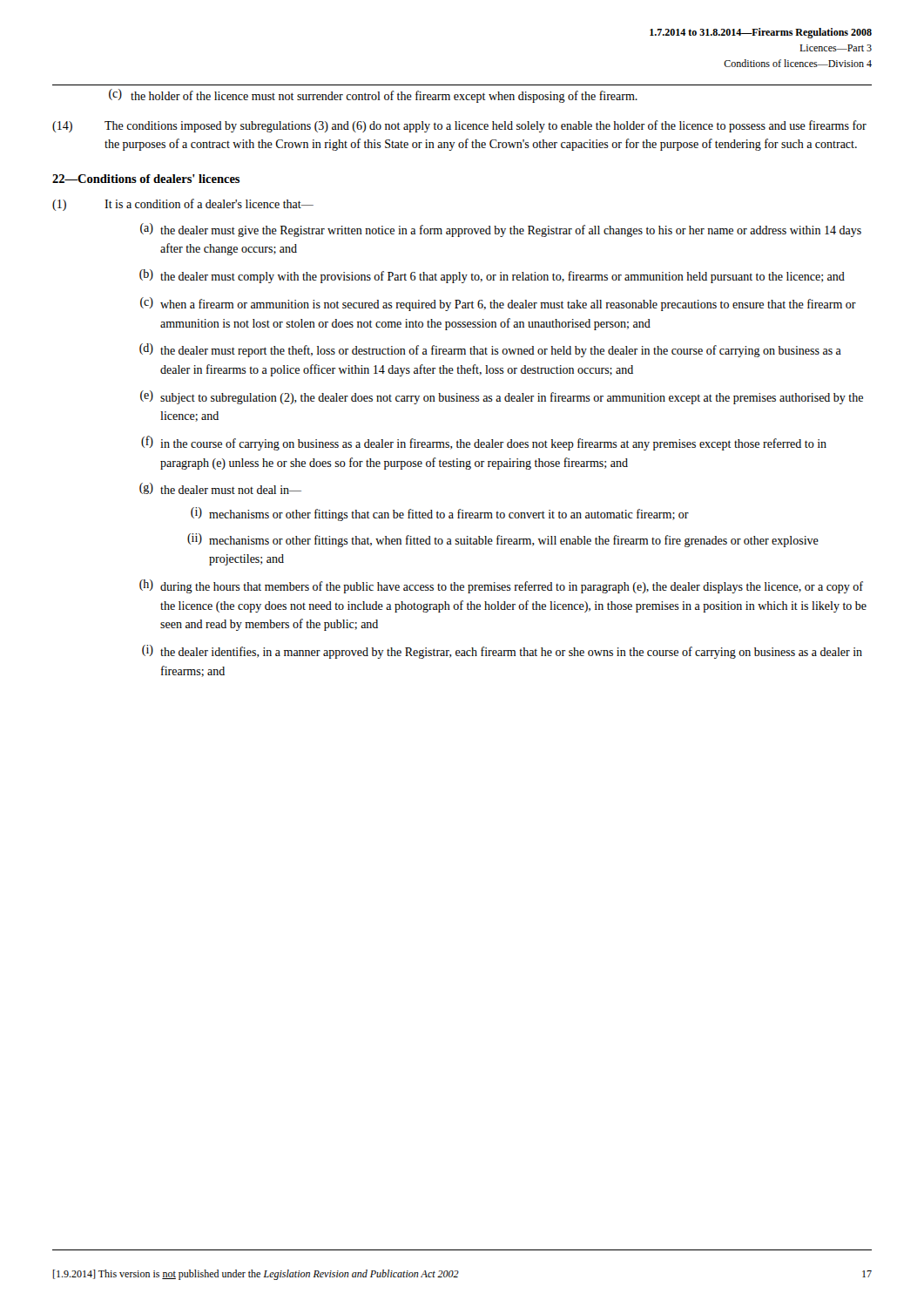Select the list item that reads "(h) during the hours that members of"
924x1307 pixels.
(x=488, y=606)
